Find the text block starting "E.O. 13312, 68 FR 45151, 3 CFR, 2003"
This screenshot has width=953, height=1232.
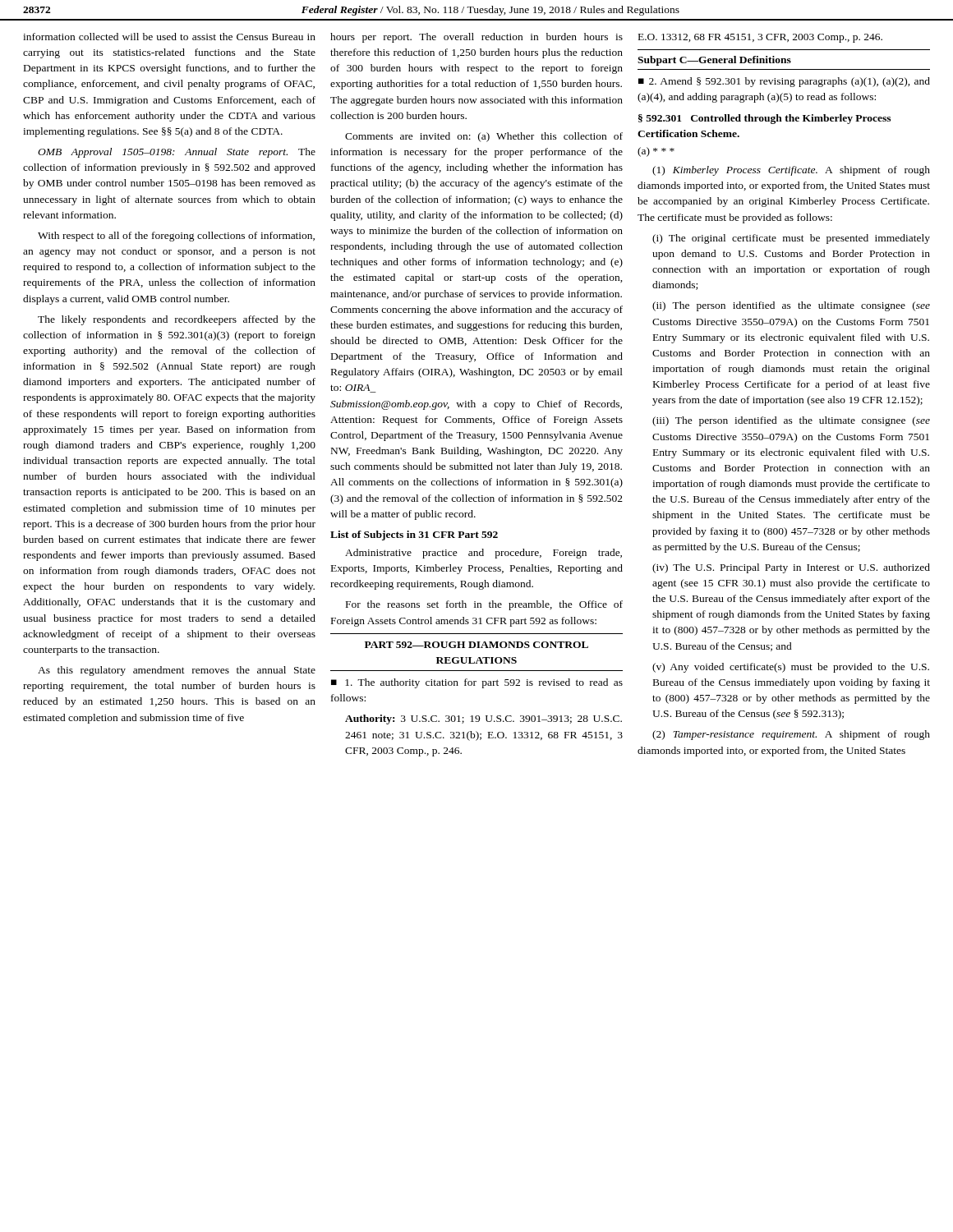784,37
